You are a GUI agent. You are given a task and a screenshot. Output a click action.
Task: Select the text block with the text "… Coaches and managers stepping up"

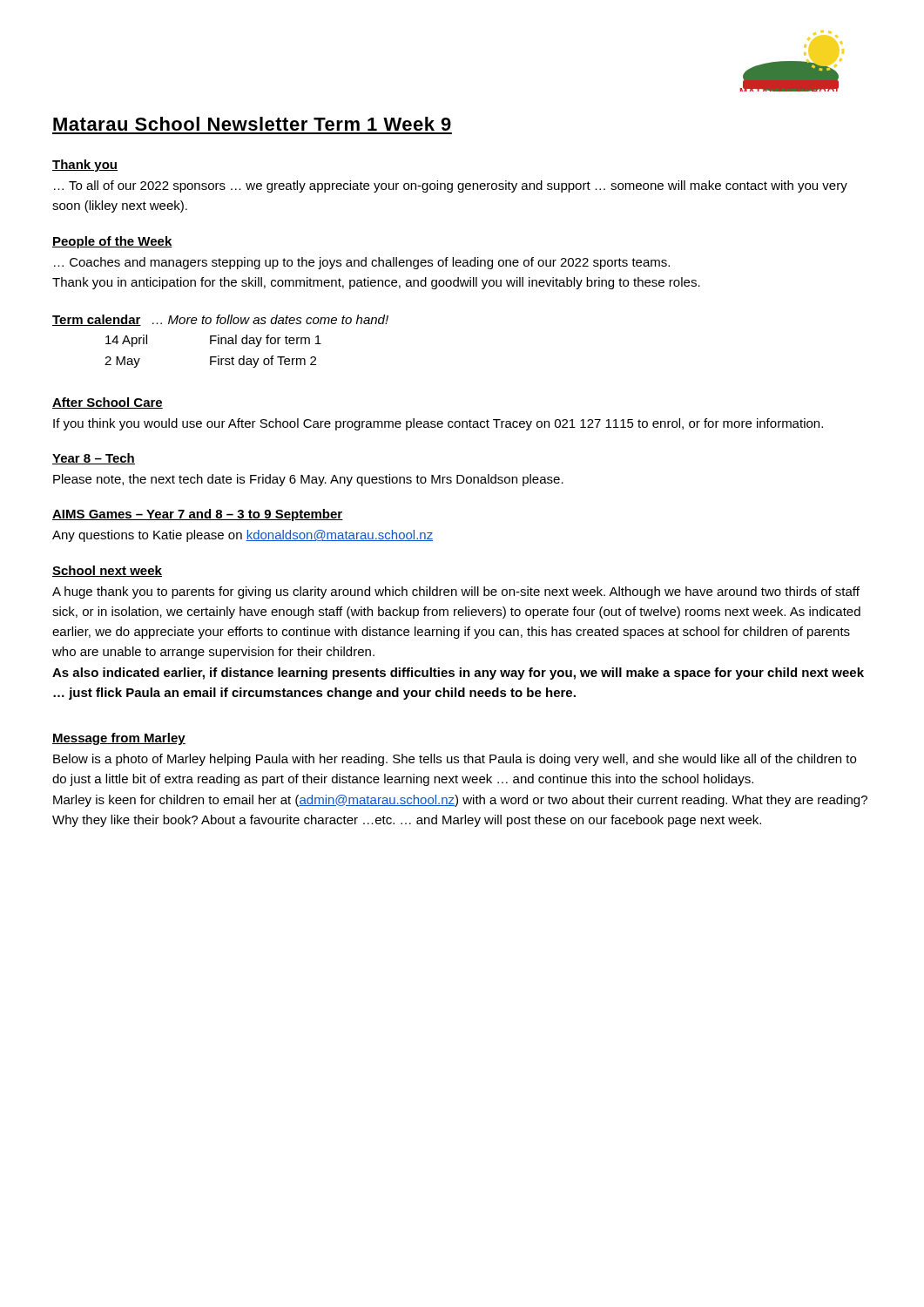(376, 272)
